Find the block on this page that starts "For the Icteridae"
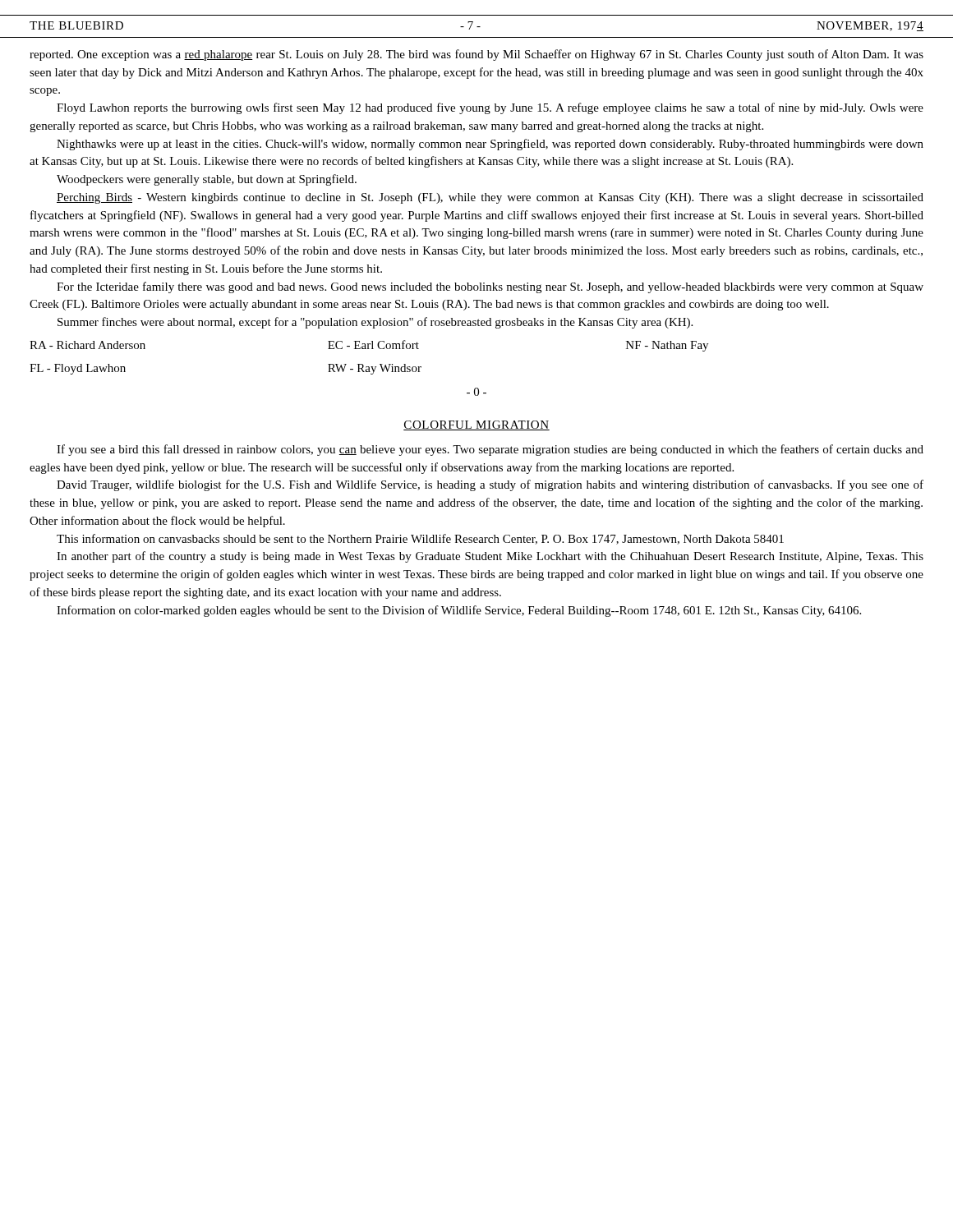Viewport: 953px width, 1232px height. [476, 296]
